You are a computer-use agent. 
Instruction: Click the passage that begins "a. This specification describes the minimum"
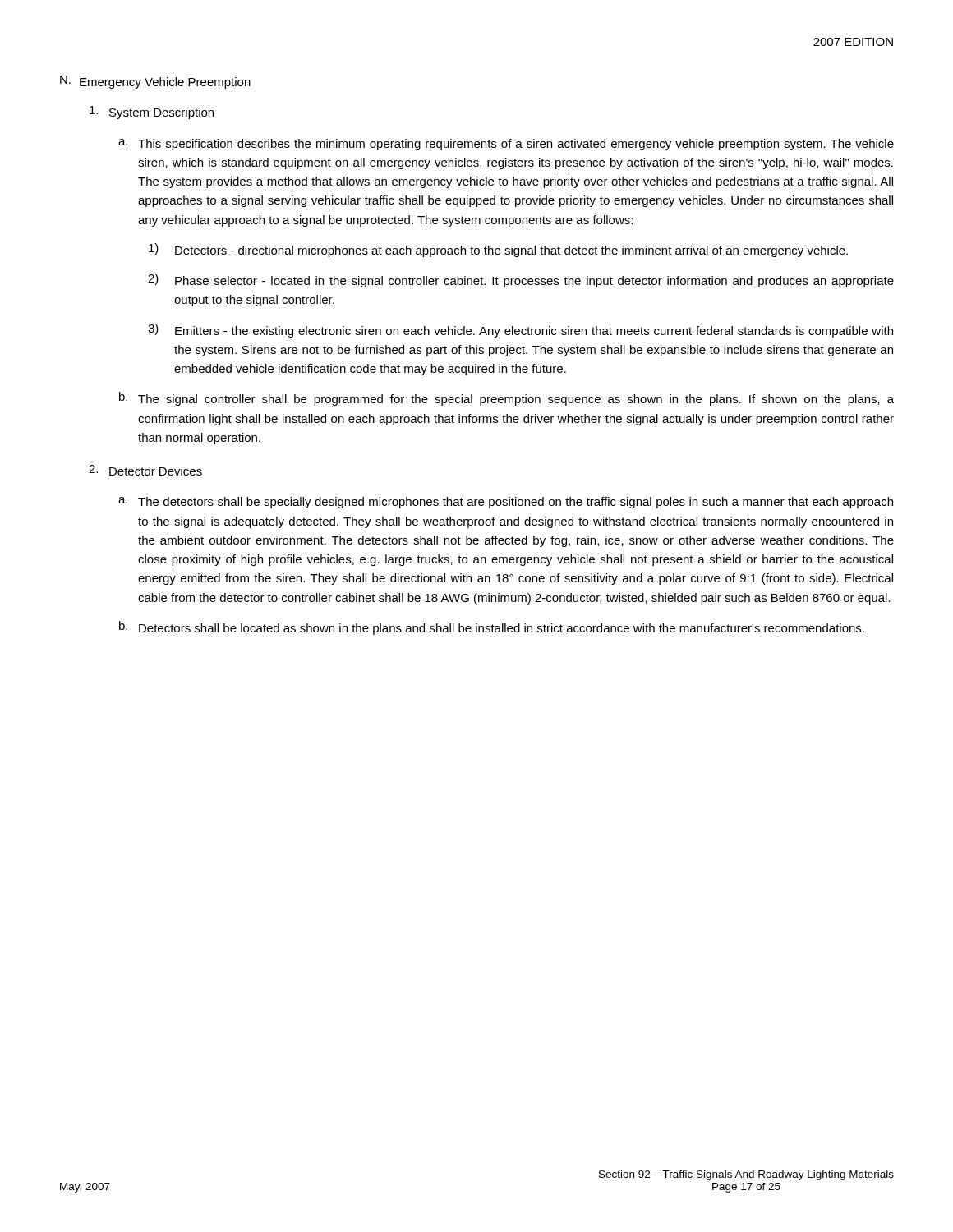click(x=506, y=181)
